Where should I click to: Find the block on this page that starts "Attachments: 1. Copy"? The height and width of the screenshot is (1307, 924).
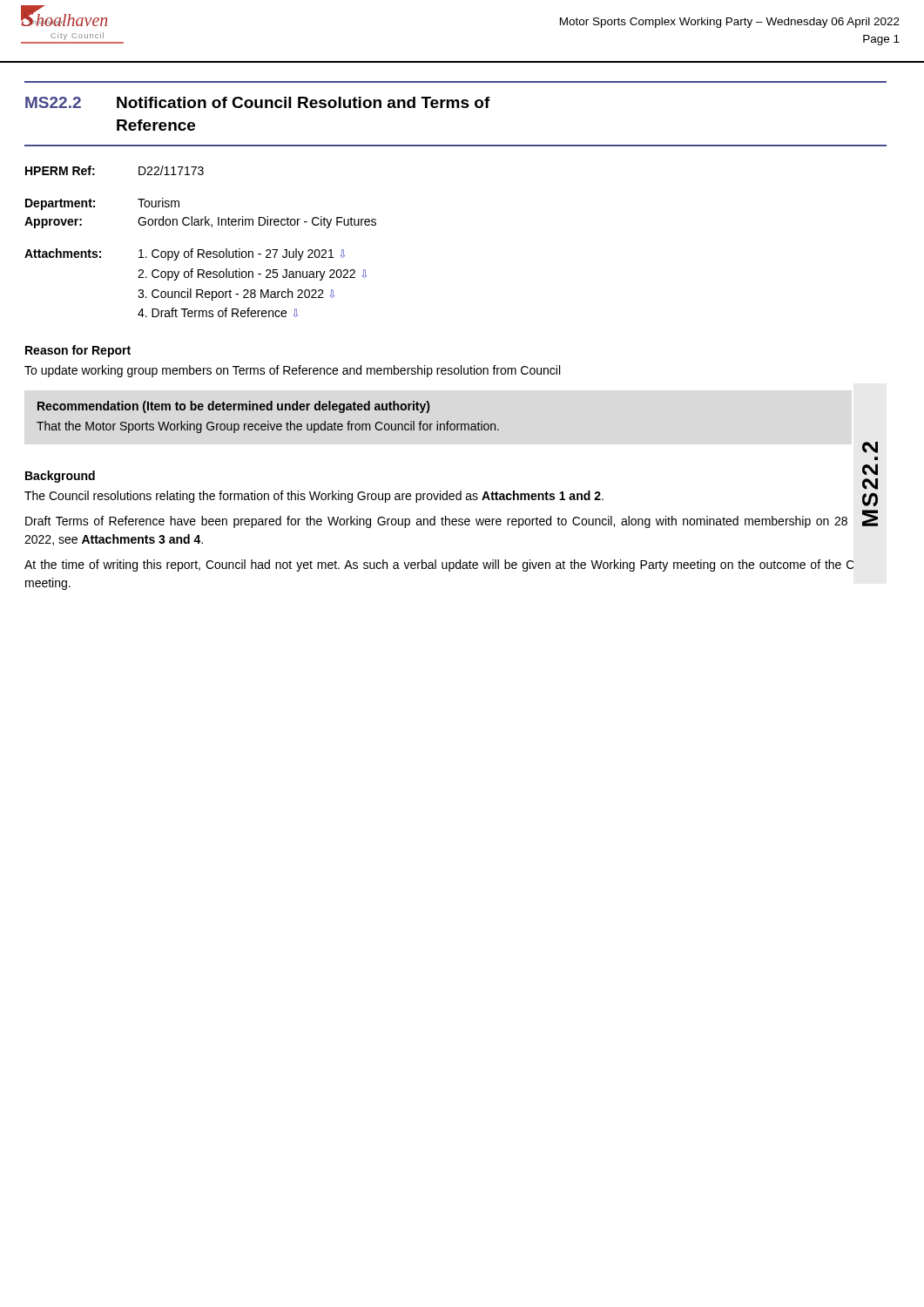[x=185, y=254]
